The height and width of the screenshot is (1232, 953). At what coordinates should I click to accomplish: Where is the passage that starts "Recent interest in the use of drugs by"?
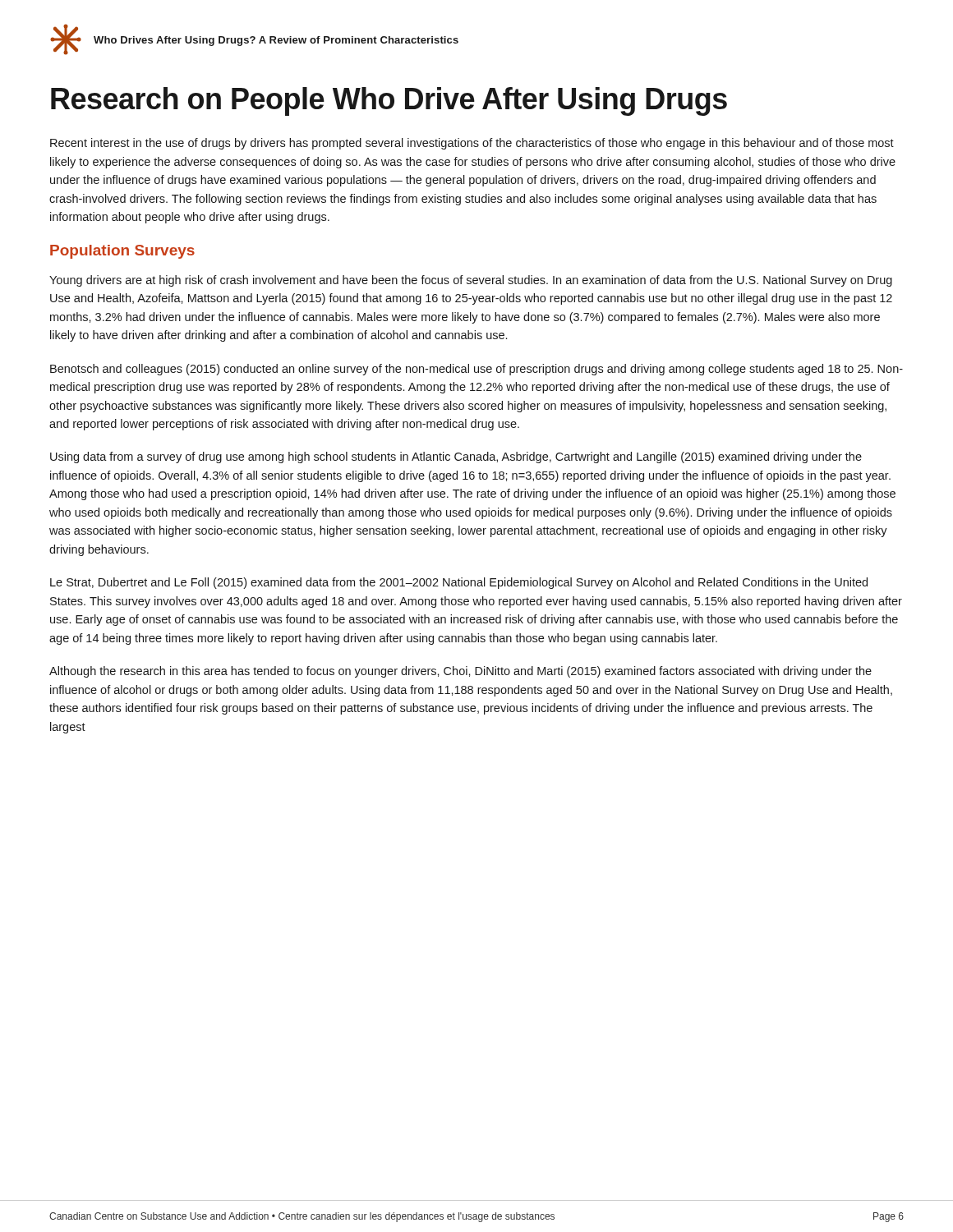pyautogui.click(x=472, y=180)
